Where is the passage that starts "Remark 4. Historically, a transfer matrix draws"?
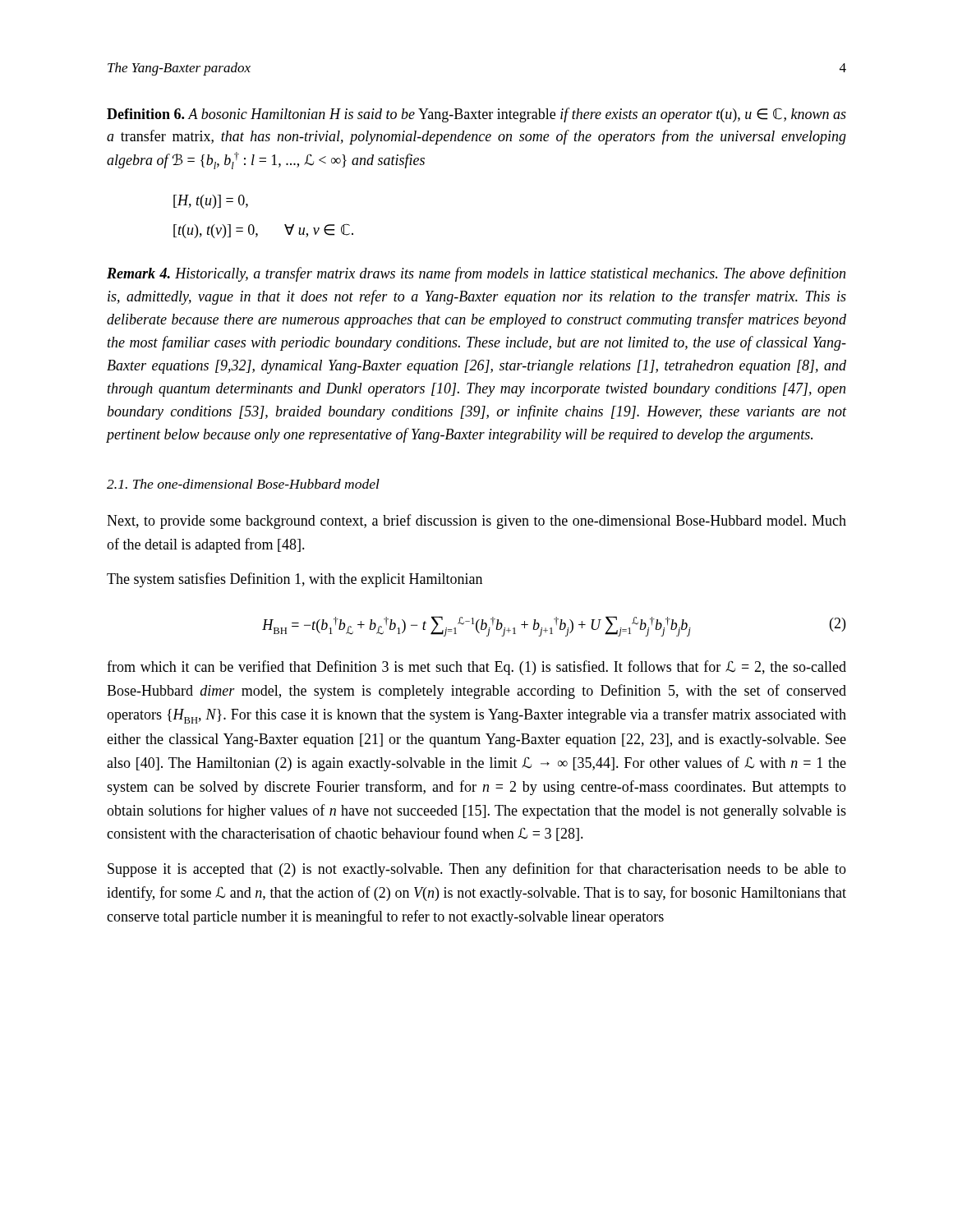This screenshot has height=1232, width=953. click(476, 355)
